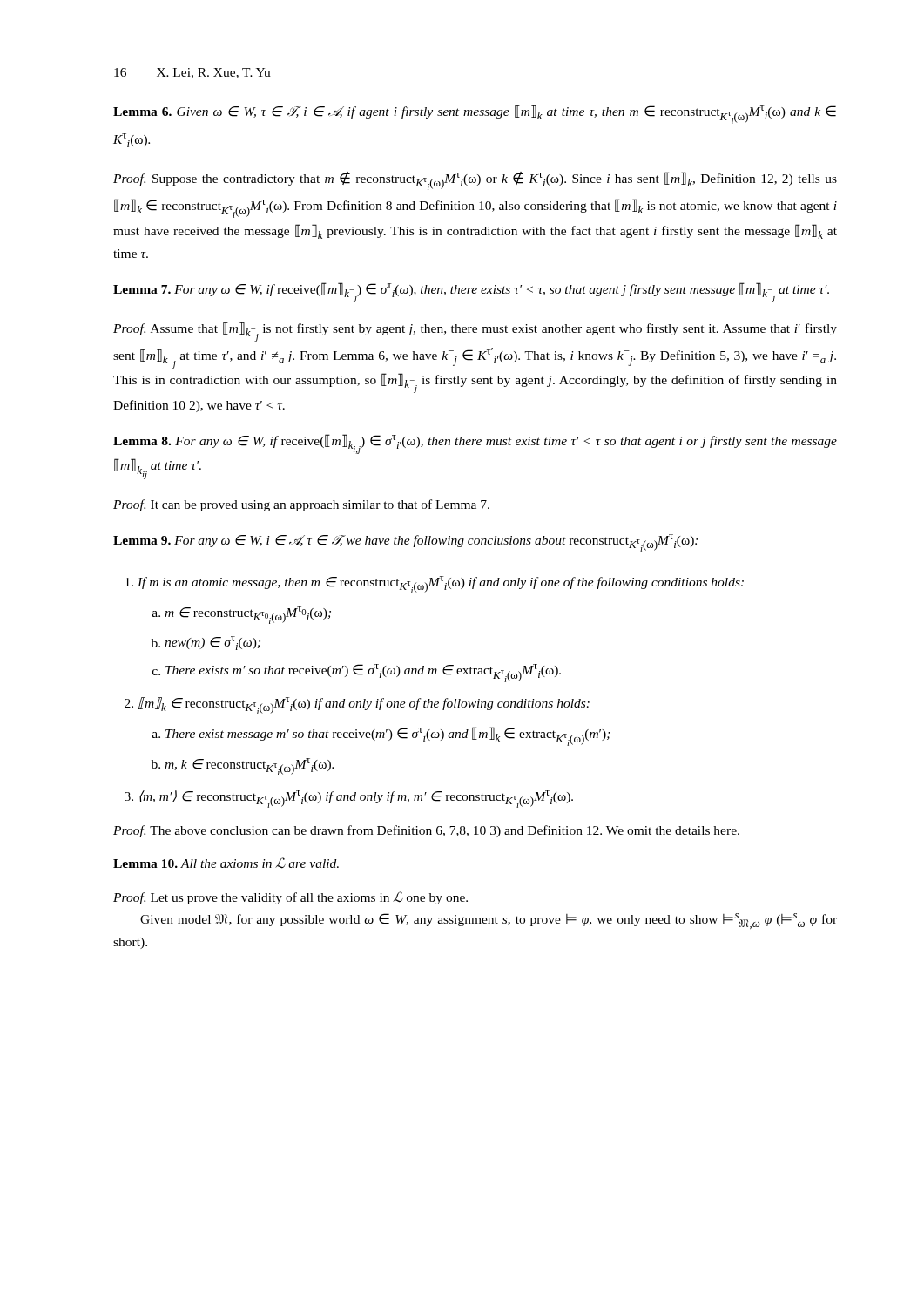Select the text starting "Lemma 10. All the axioms"
924x1307 pixels.
pyautogui.click(x=226, y=863)
